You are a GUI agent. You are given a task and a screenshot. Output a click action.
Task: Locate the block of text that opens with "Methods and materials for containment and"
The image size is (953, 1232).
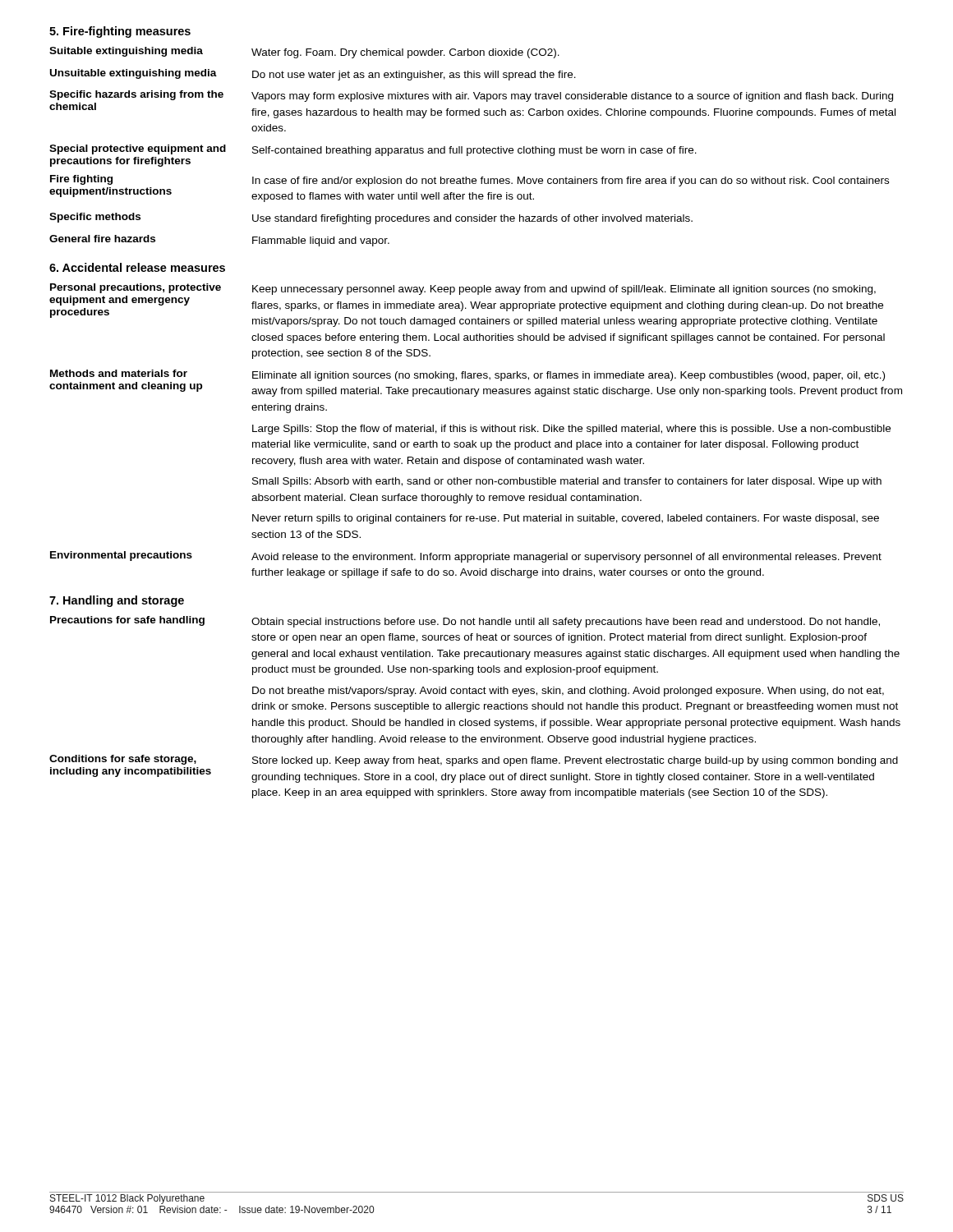coord(476,455)
